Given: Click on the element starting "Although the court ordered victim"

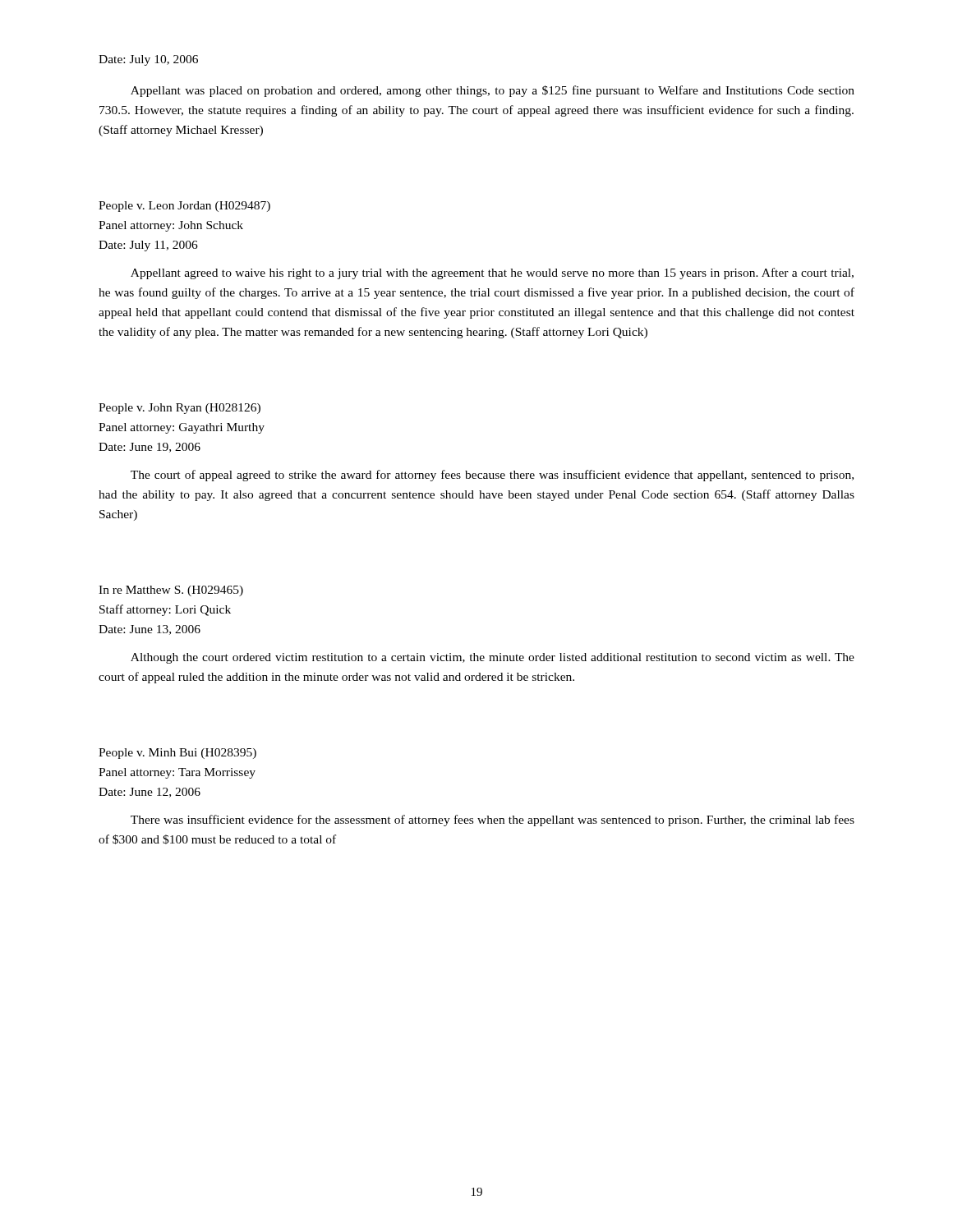Looking at the screenshot, I should click(476, 667).
